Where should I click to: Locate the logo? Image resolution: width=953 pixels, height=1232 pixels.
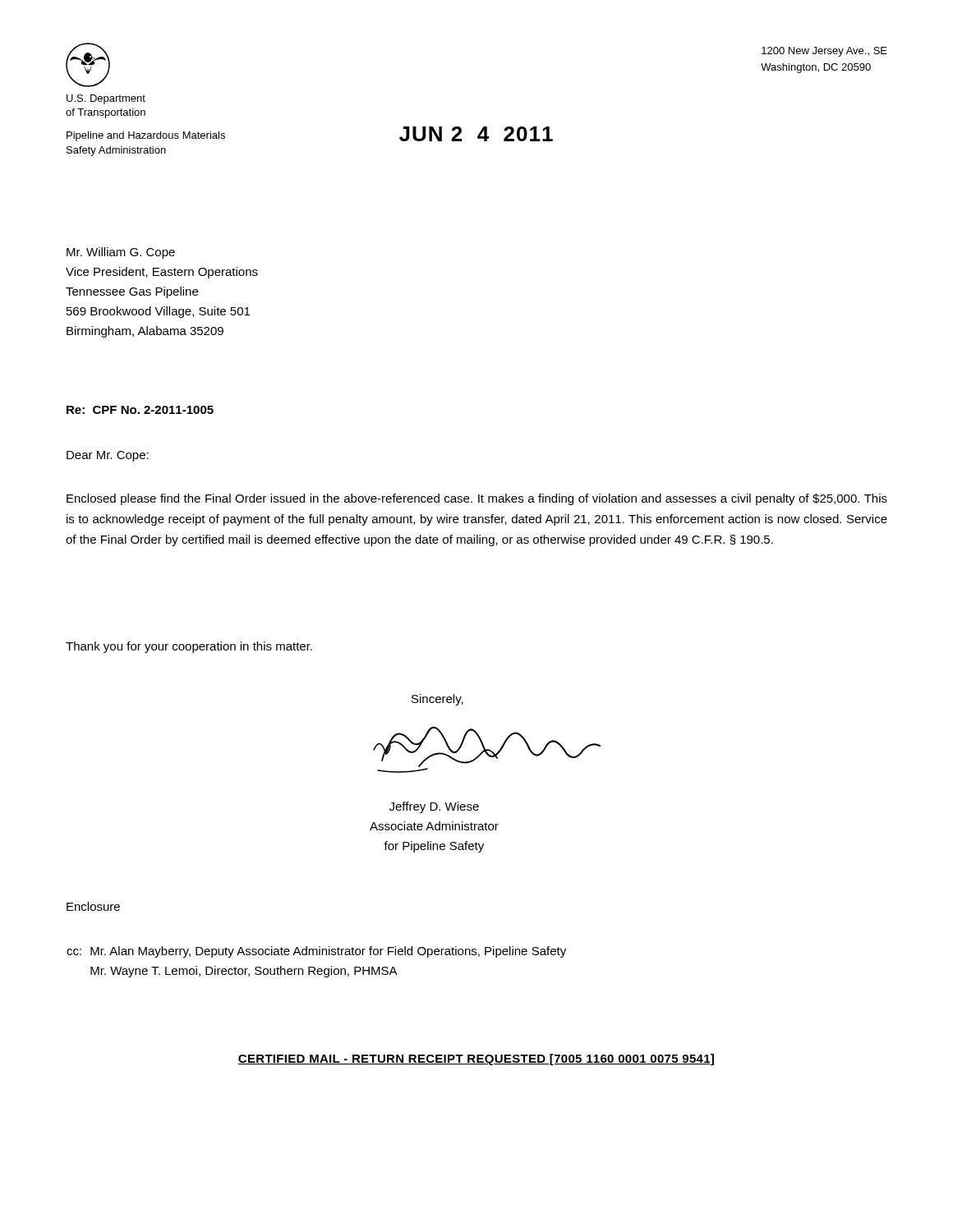(197, 100)
